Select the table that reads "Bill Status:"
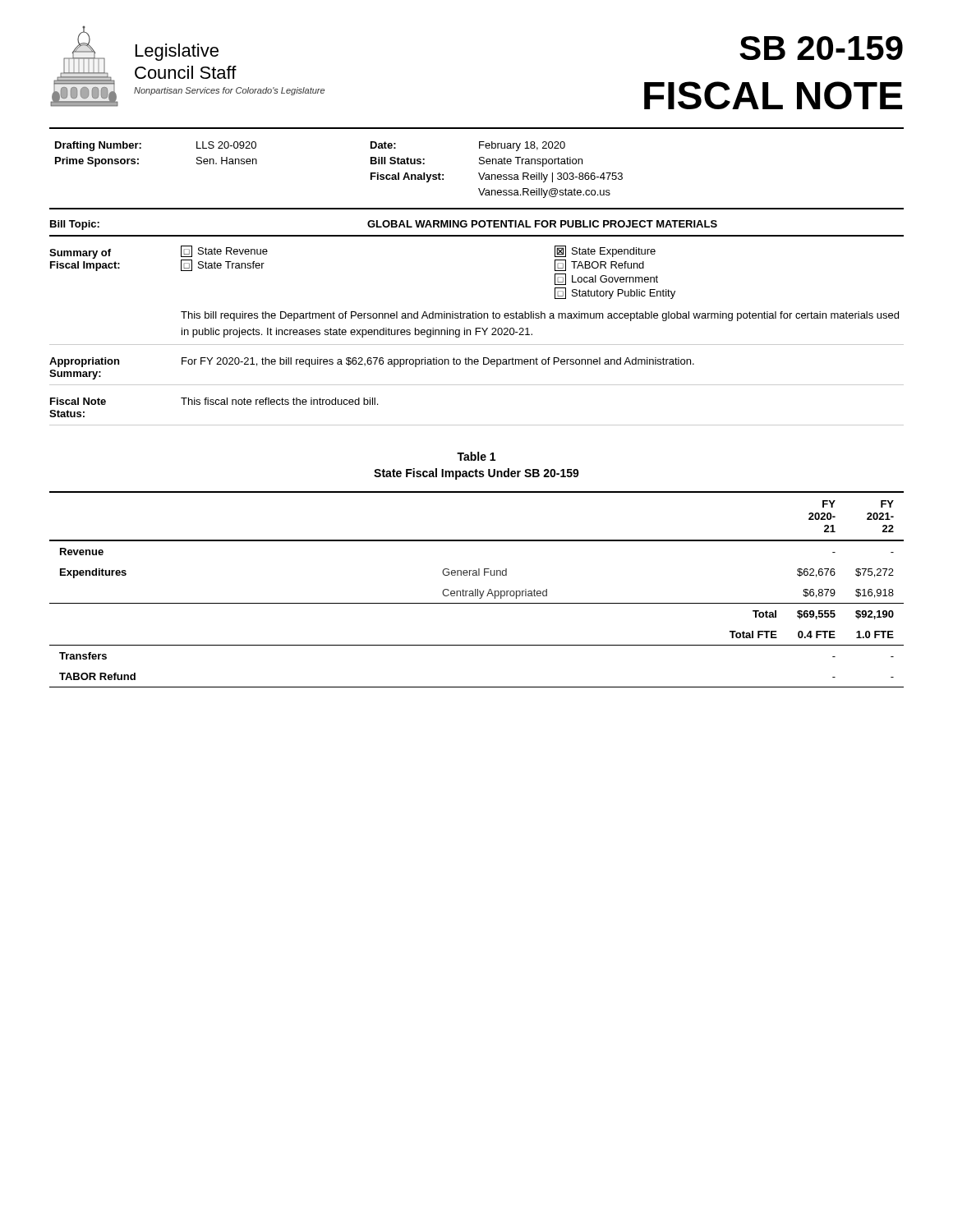 (x=476, y=164)
